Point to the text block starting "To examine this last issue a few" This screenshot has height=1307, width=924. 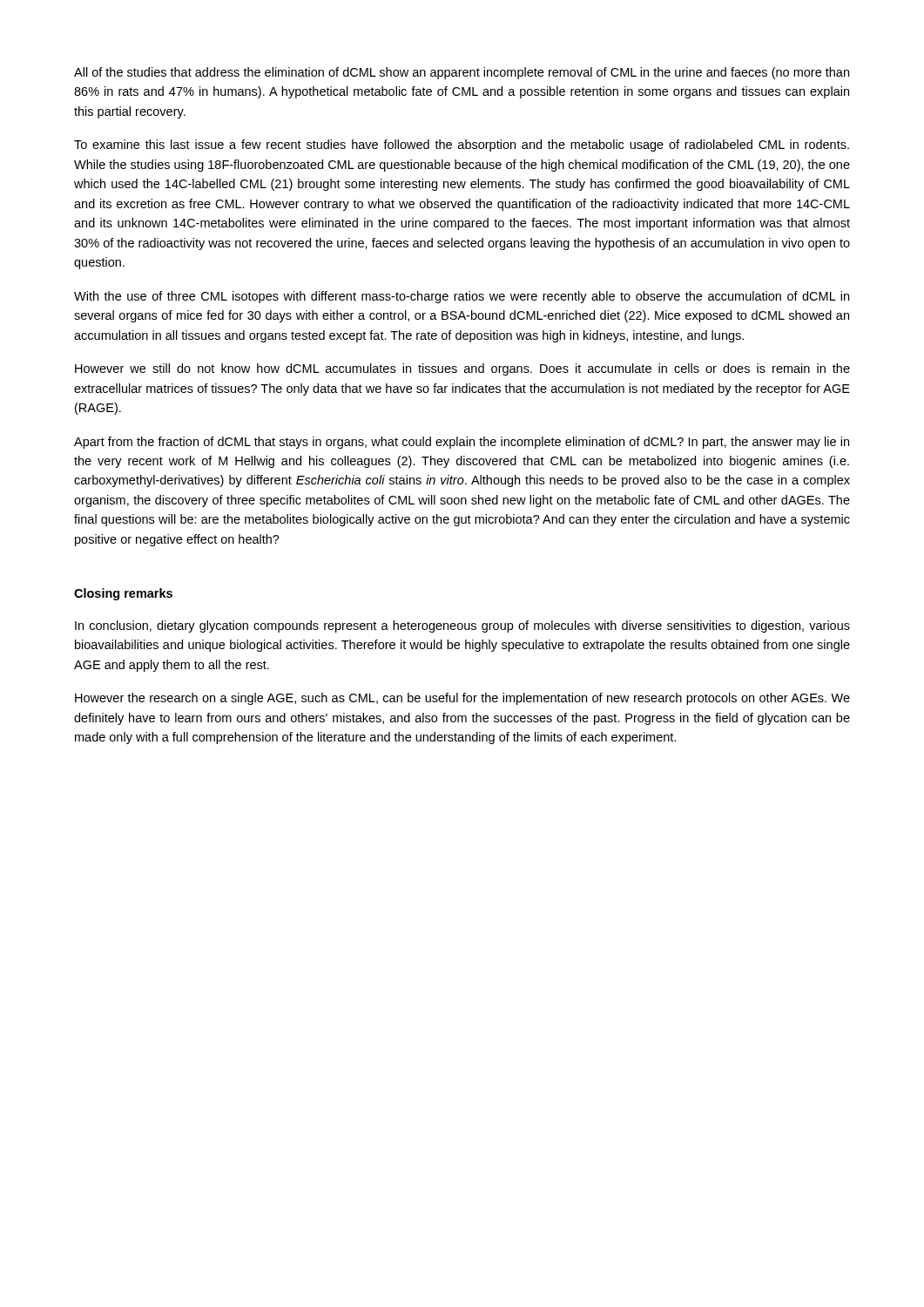click(462, 204)
